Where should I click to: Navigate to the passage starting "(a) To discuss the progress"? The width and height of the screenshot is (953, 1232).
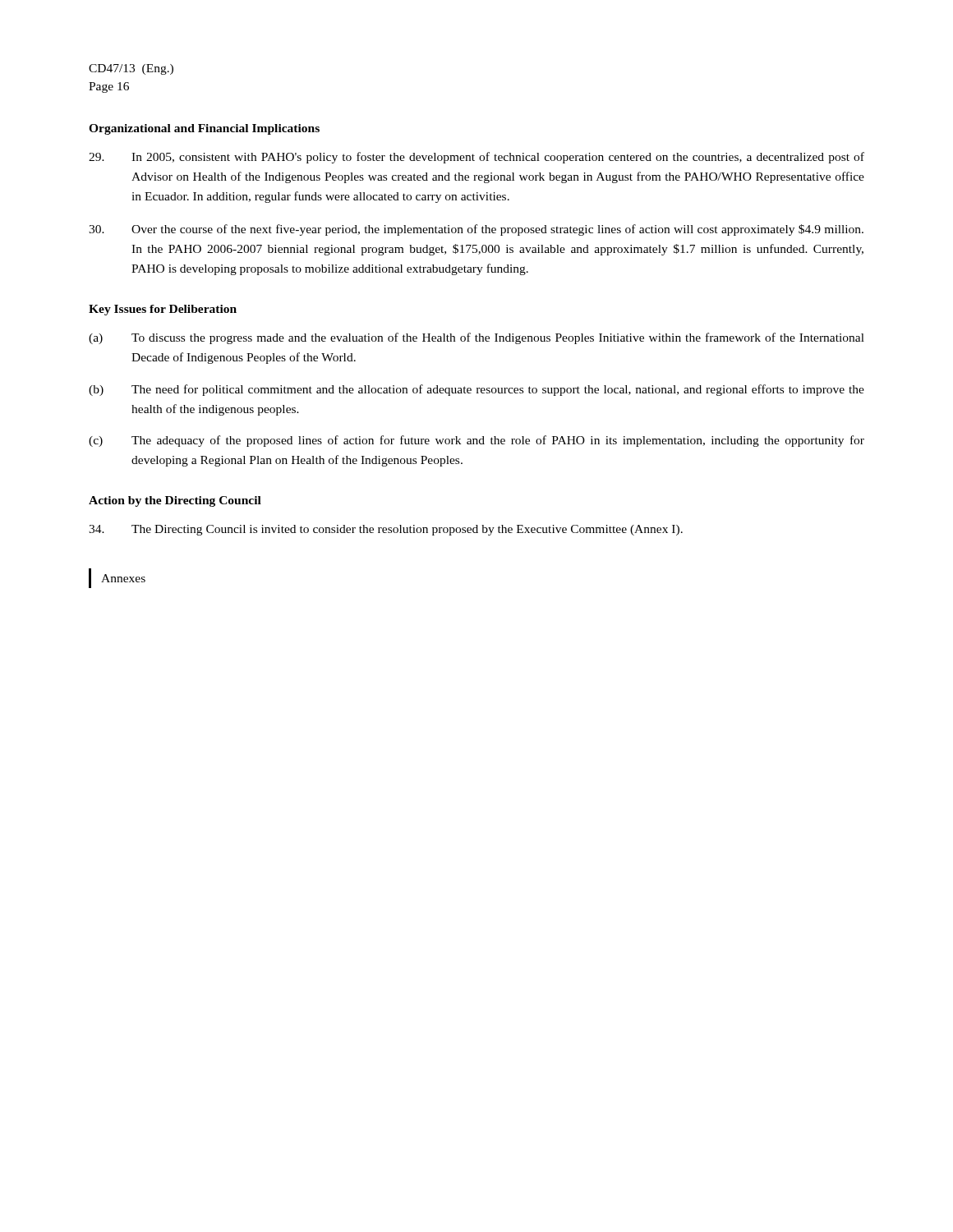(476, 348)
